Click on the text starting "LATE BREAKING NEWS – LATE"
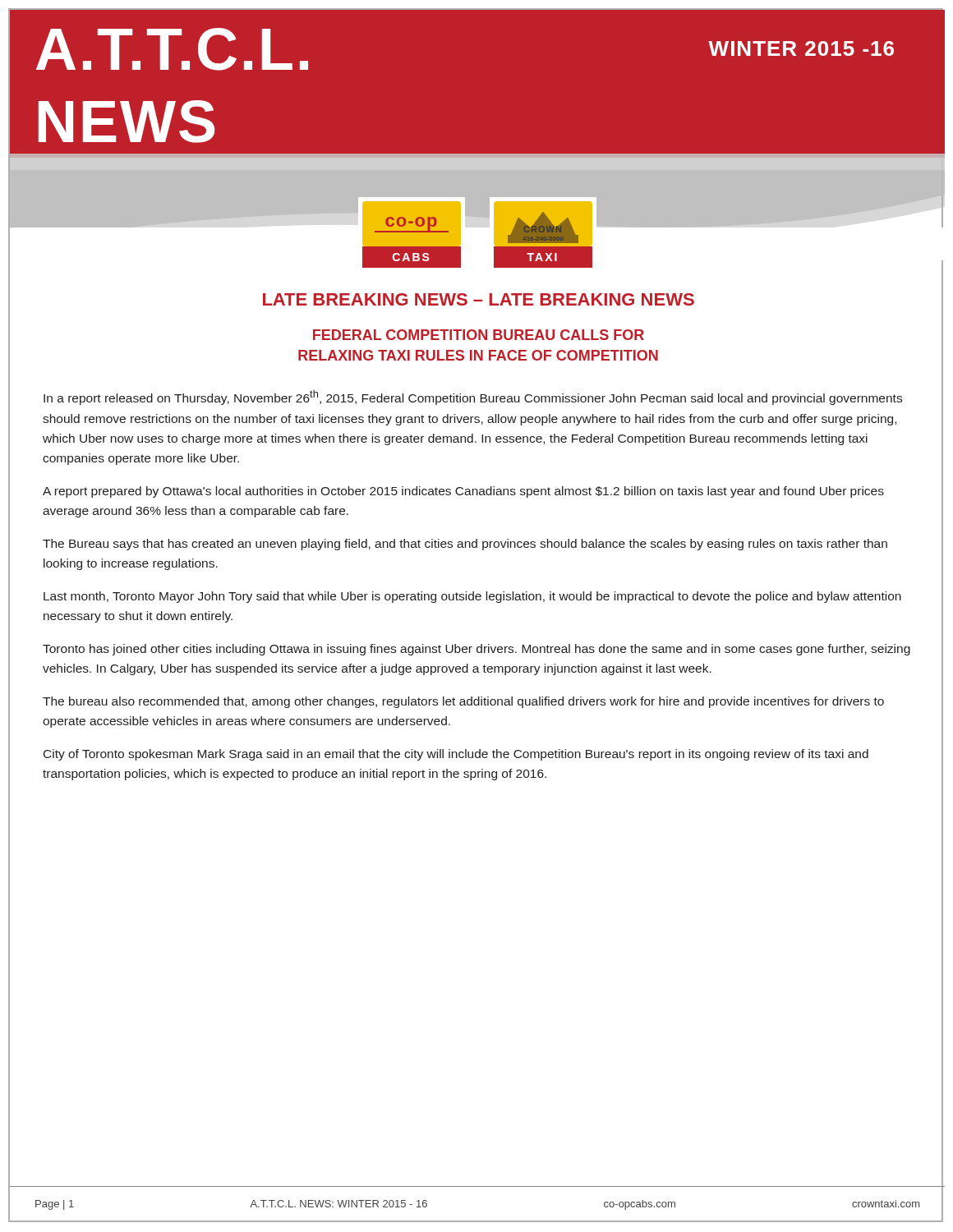The width and height of the screenshot is (953, 1232). tap(478, 299)
